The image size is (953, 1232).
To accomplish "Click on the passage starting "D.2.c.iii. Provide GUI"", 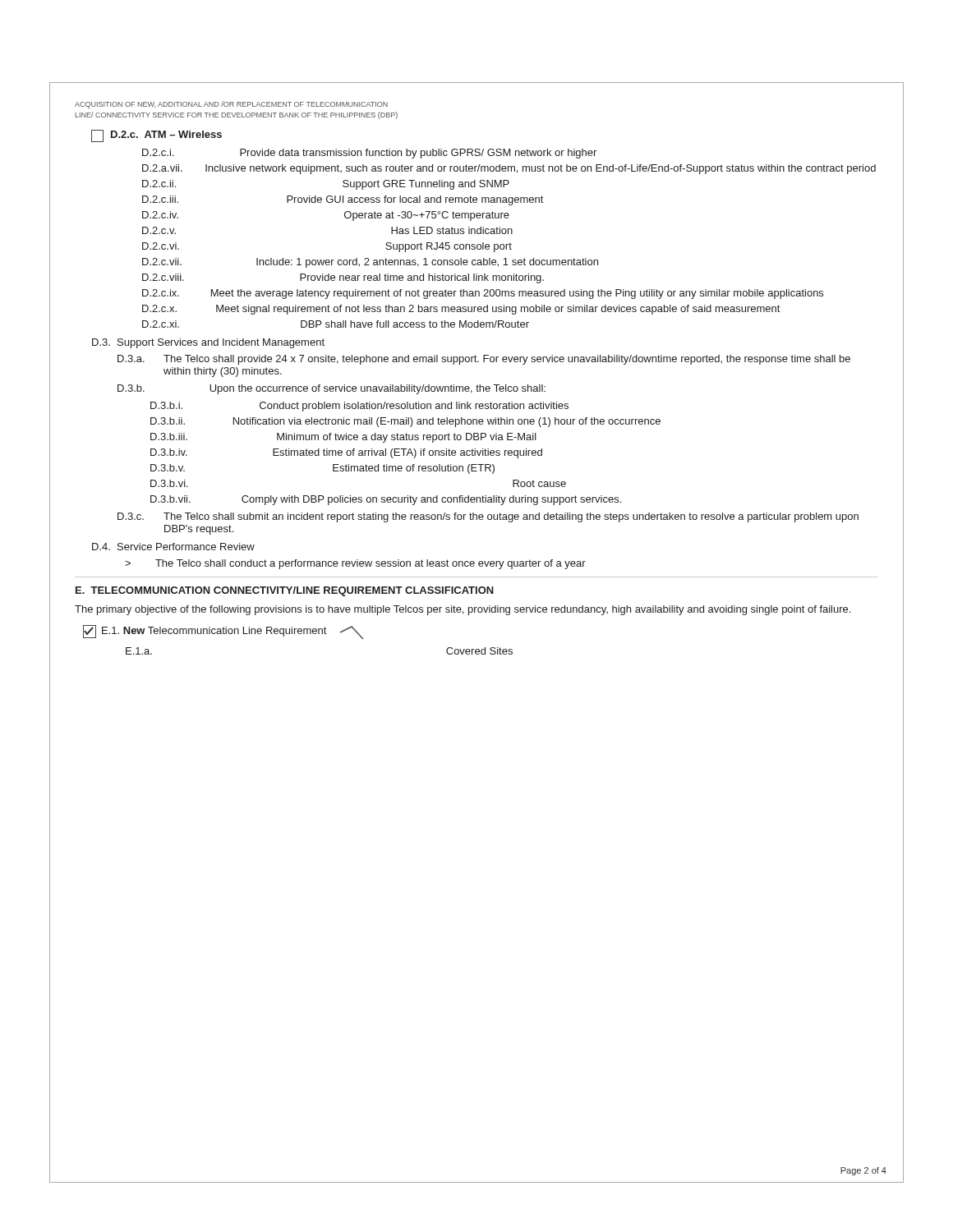I will click(509, 199).
